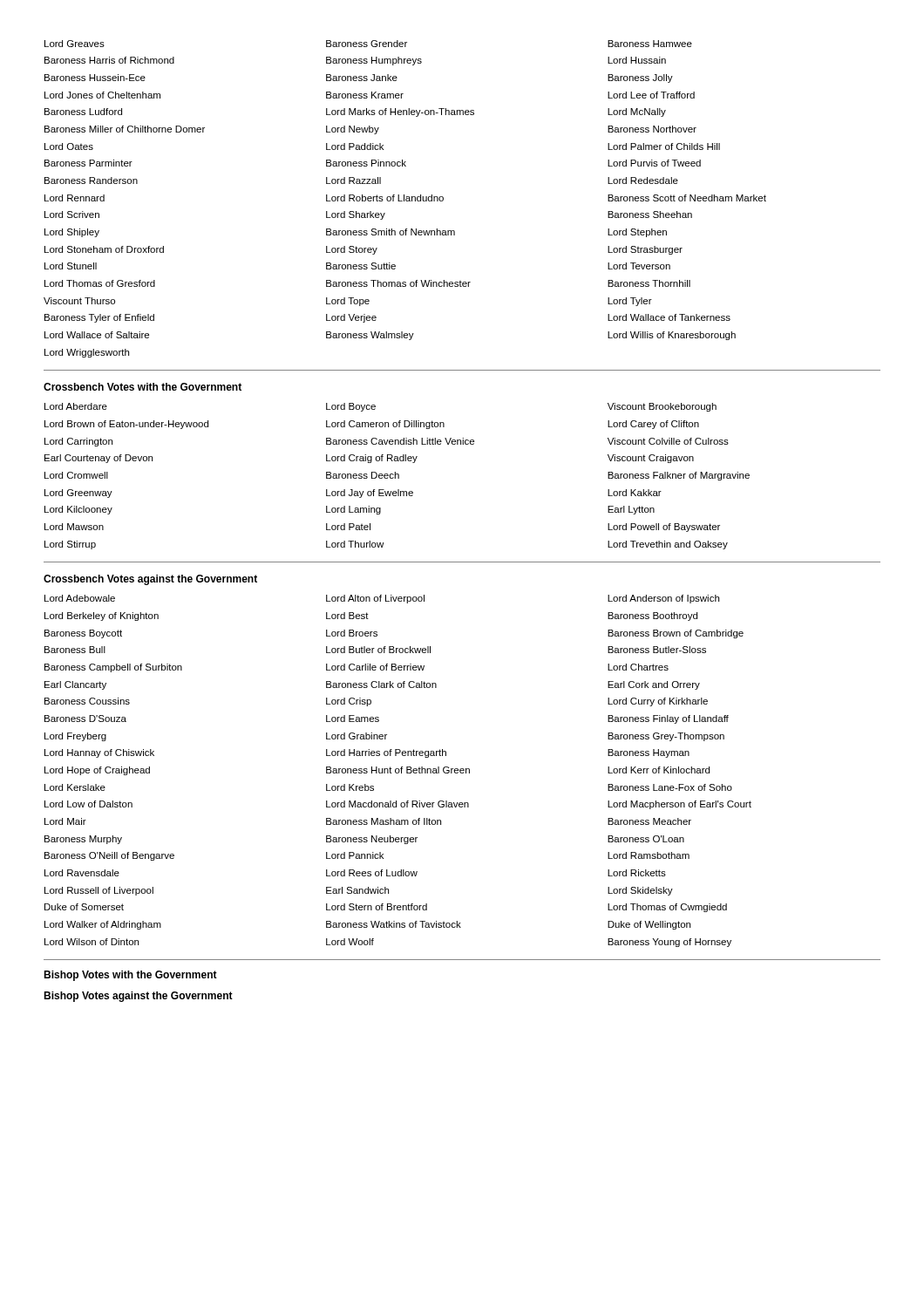Find the list item that reads "Lord Aberdare Lord Boyce"
Viewport: 924px width, 1308px height.
point(397,476)
